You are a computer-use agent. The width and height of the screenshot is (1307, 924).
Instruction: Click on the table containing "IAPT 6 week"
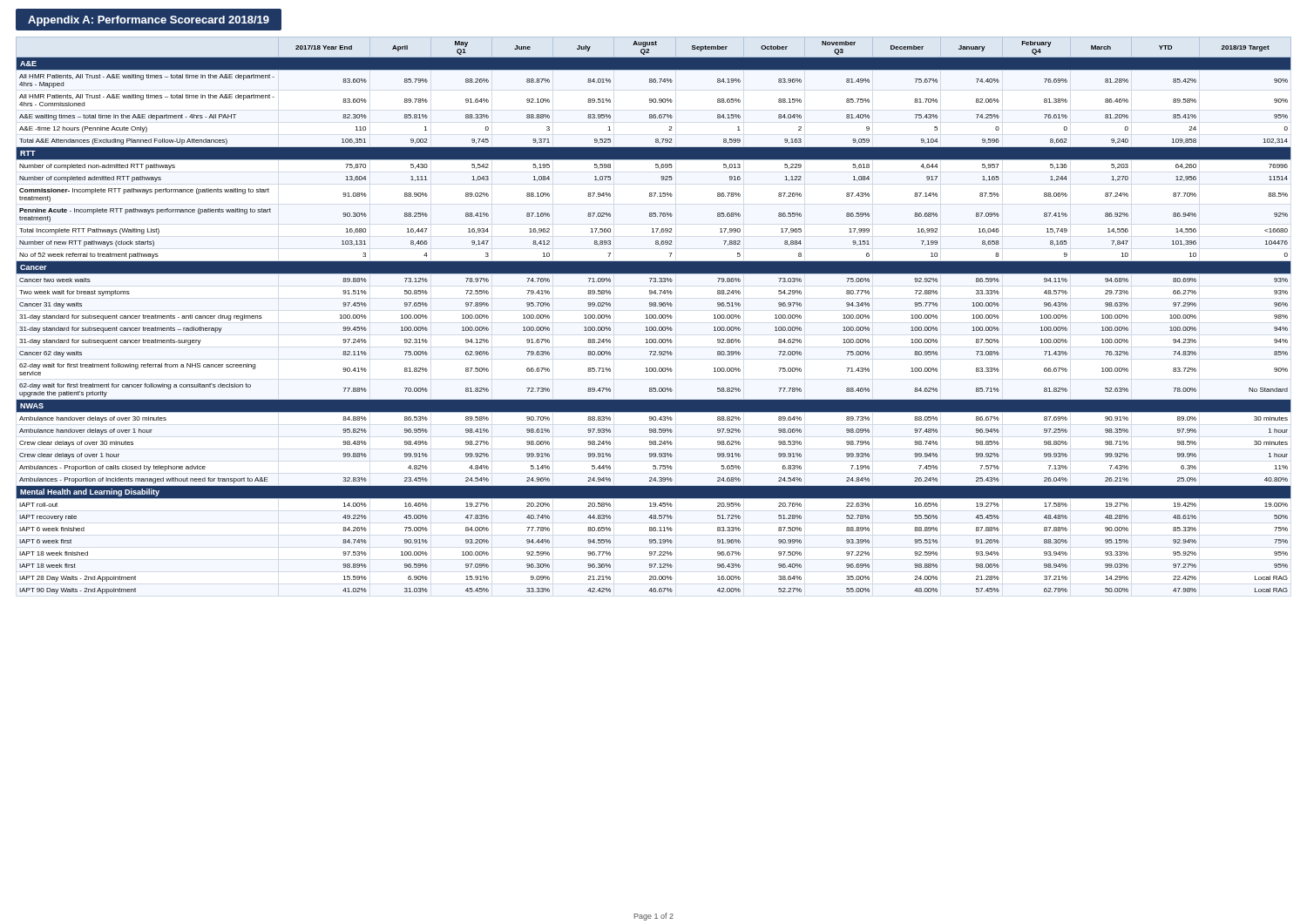[654, 317]
